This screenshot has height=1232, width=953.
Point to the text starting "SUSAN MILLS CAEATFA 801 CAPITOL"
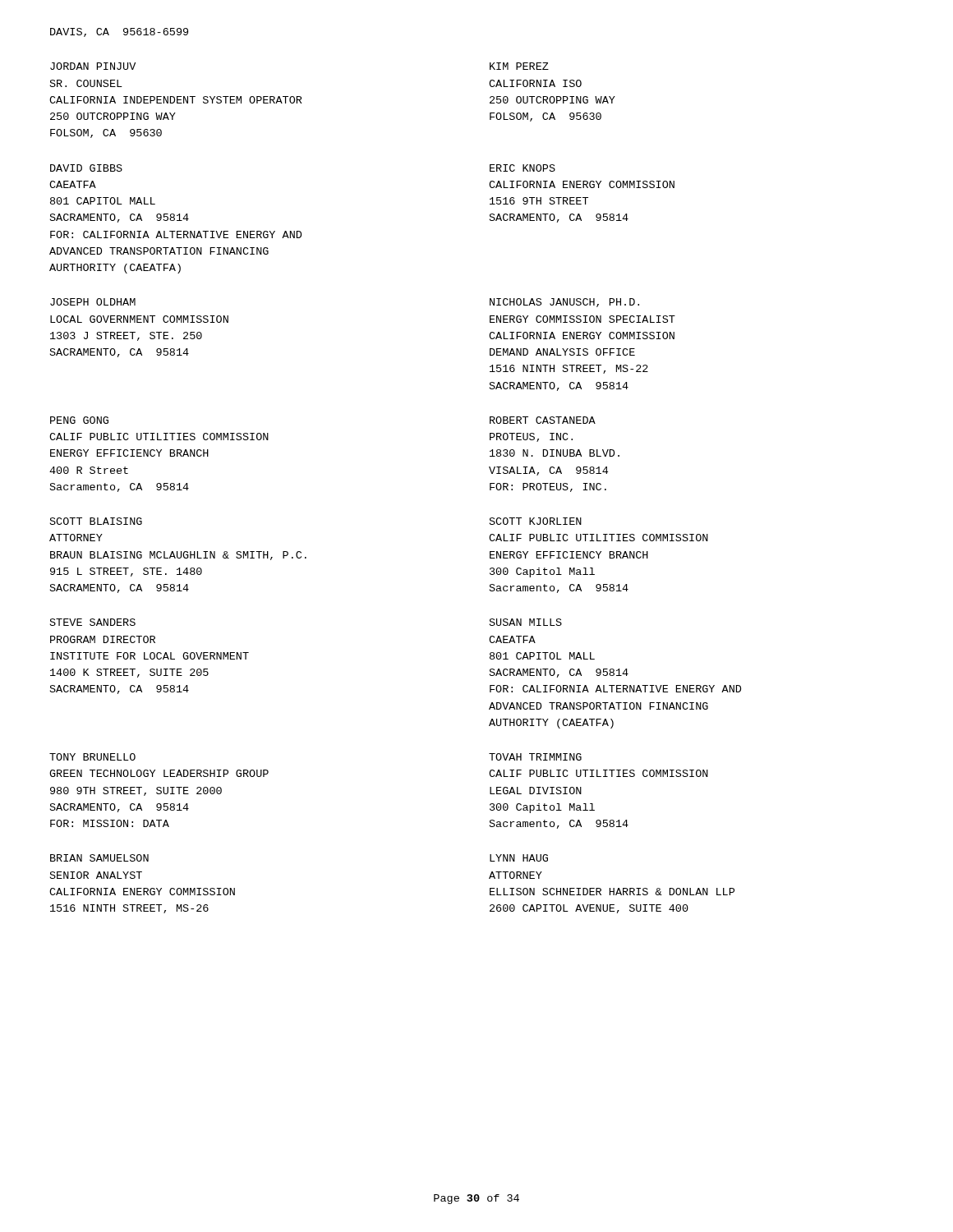(x=615, y=673)
